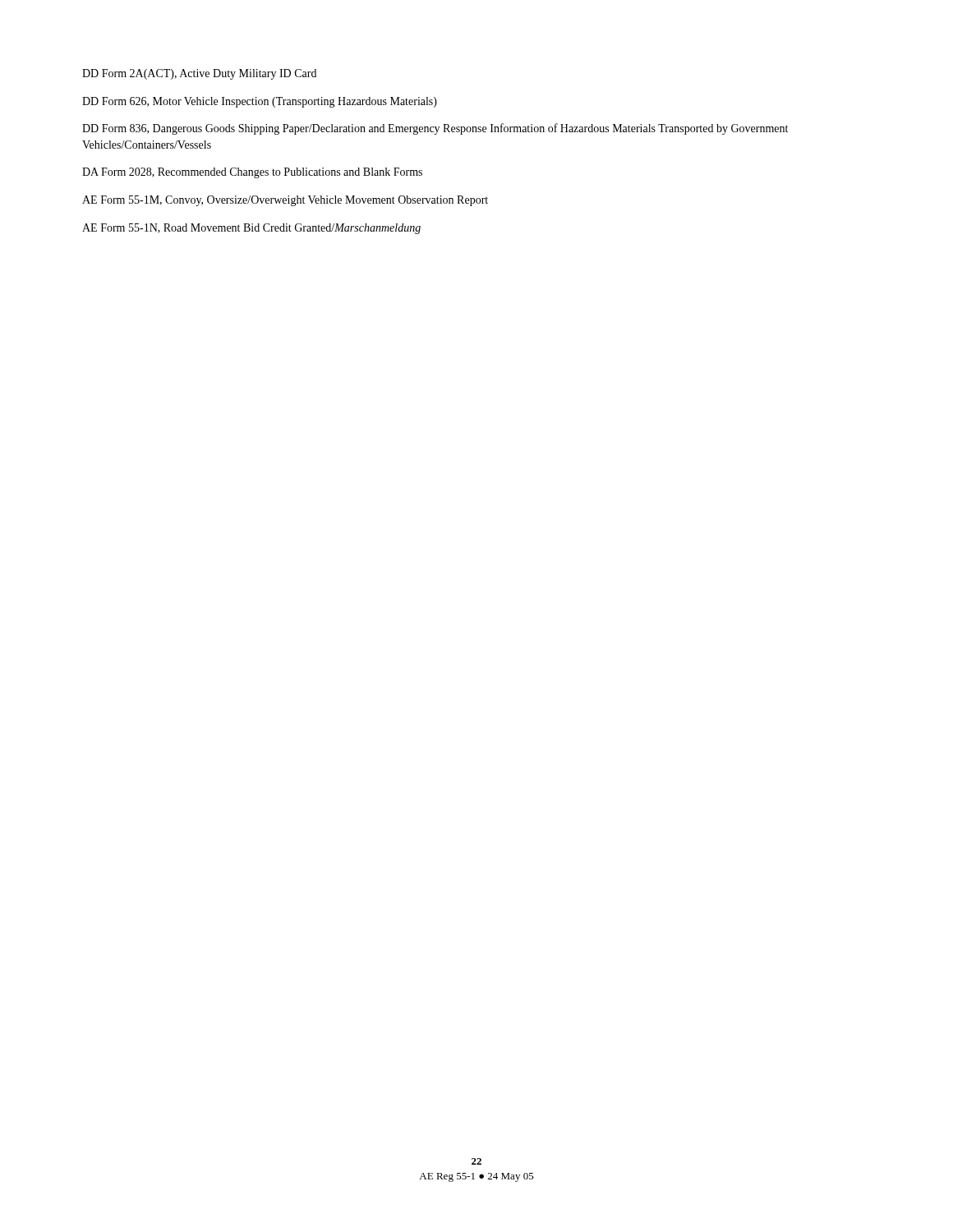Locate the list item that reads "DA Form 2028, Recommended Changes"
The height and width of the screenshot is (1232, 953).
252,172
